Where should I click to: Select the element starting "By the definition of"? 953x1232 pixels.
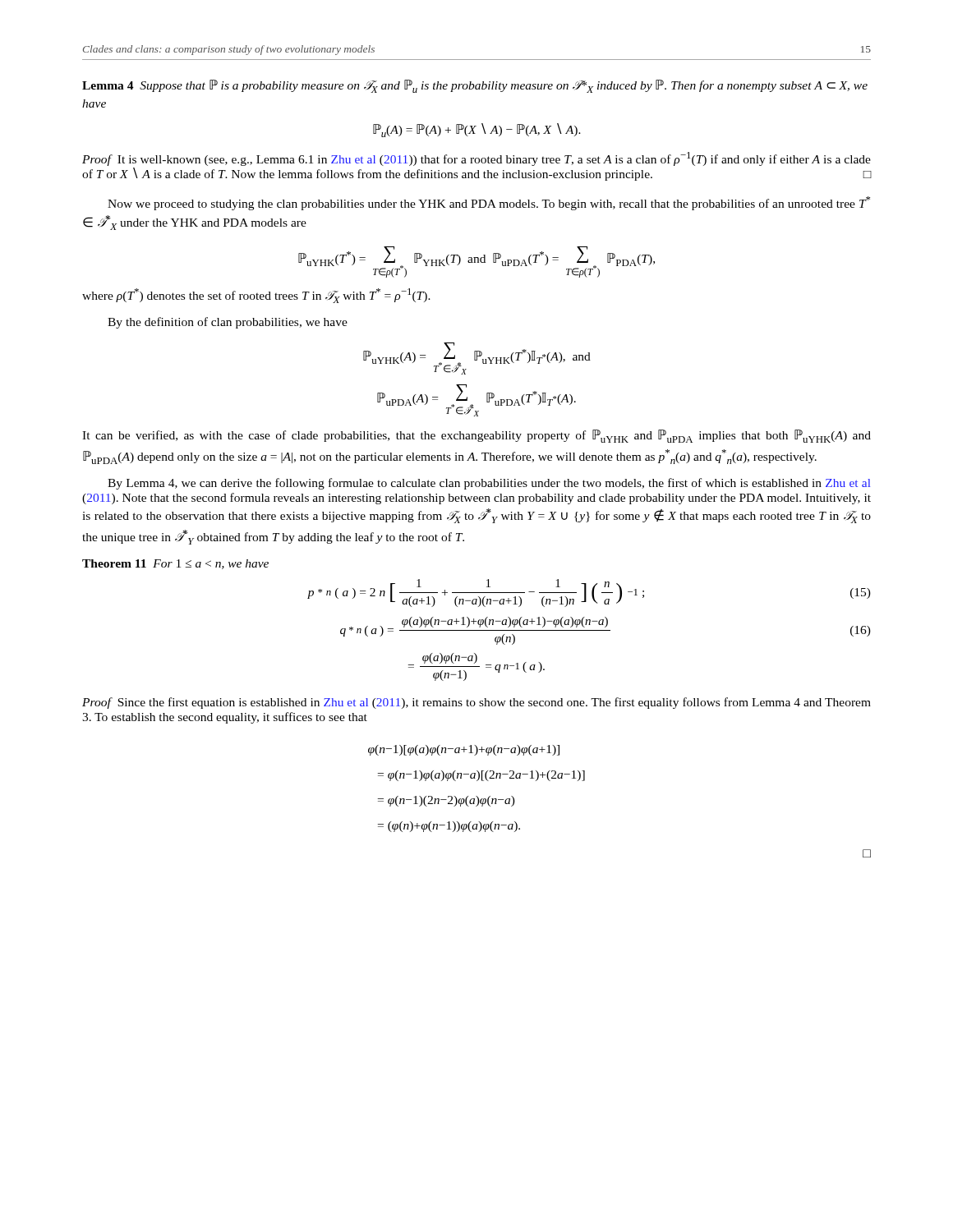coord(227,322)
